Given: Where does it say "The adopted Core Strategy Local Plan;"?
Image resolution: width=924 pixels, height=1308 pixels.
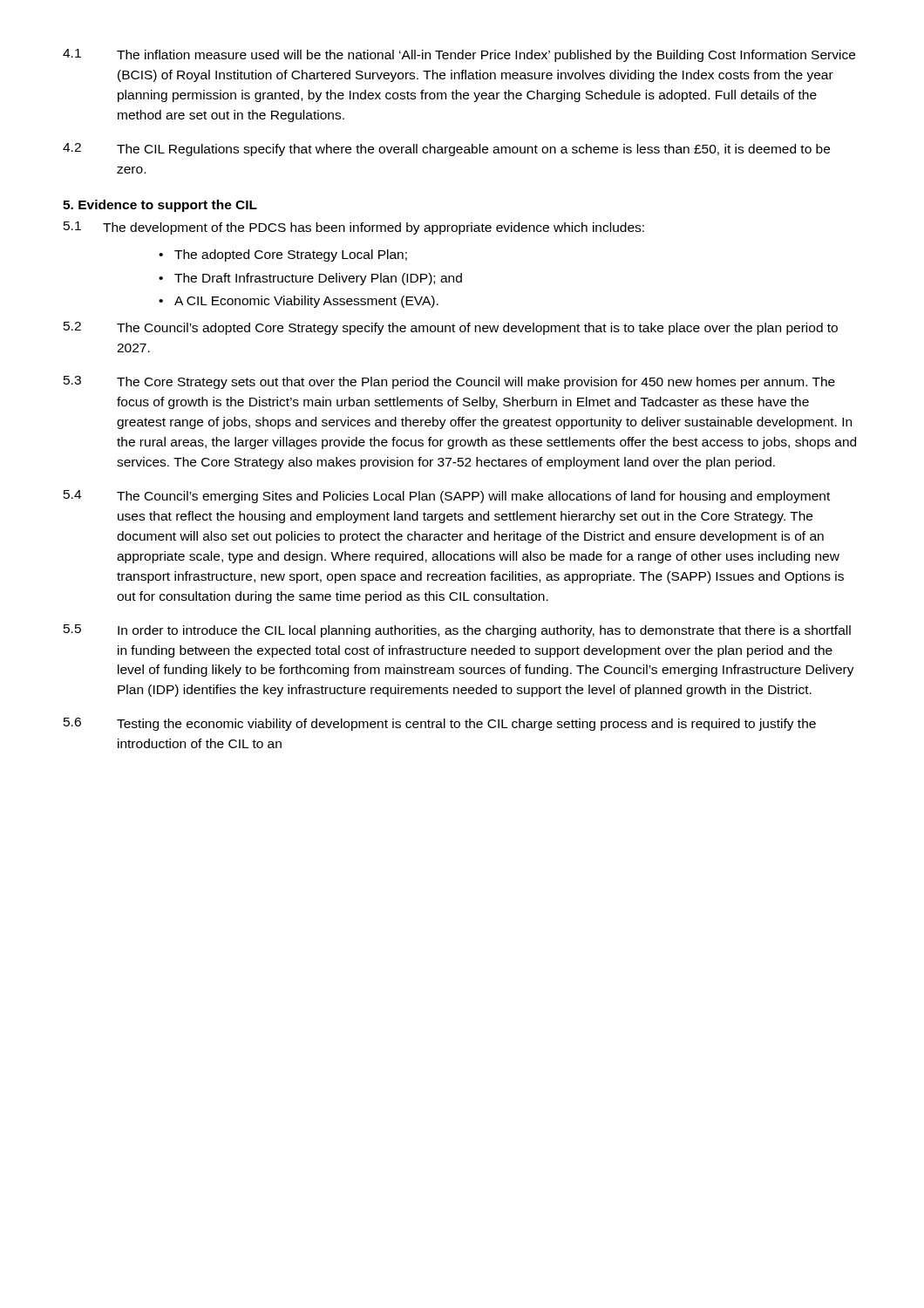Looking at the screenshot, I should tap(291, 254).
